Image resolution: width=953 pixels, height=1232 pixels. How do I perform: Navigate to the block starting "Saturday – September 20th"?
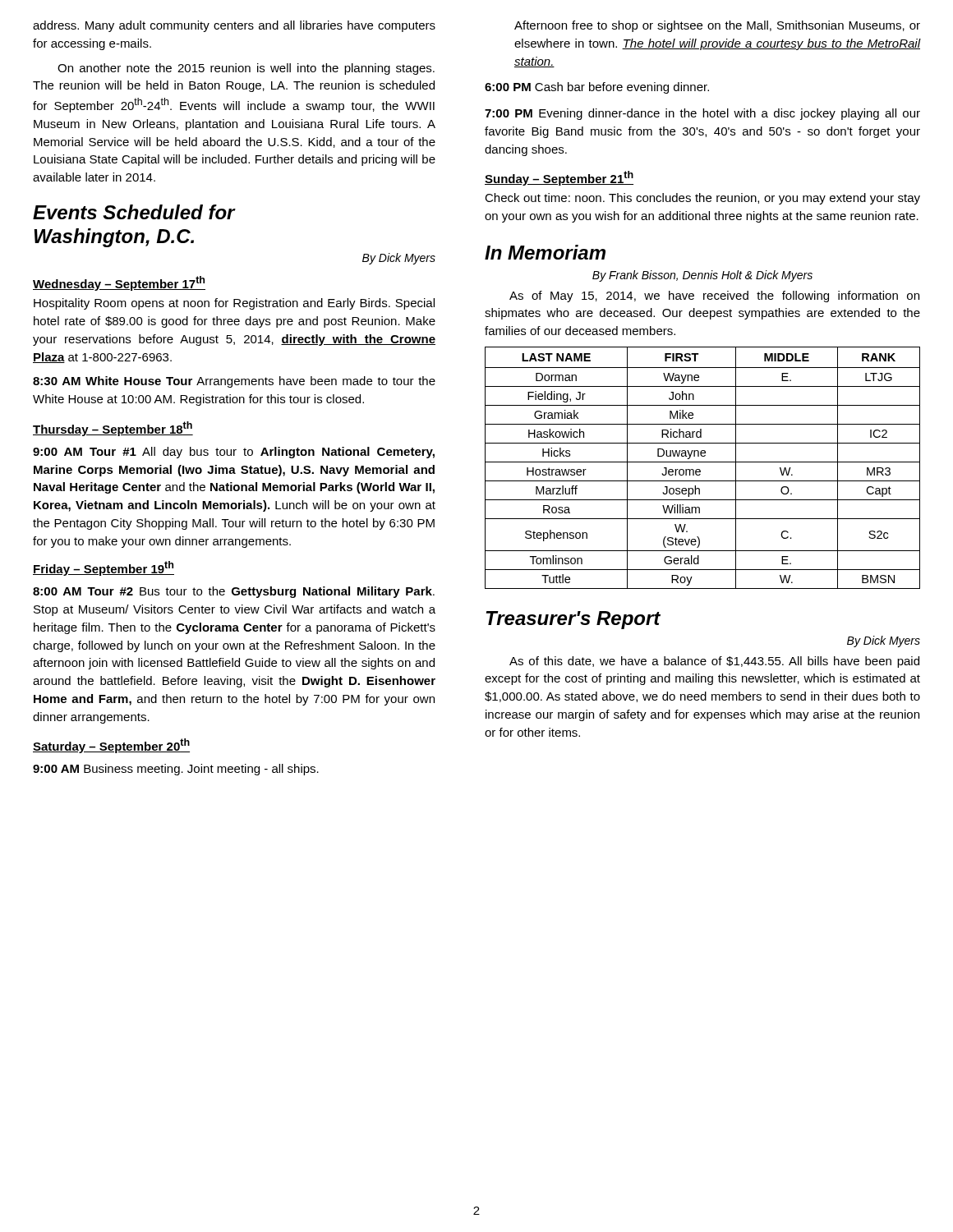pos(111,746)
